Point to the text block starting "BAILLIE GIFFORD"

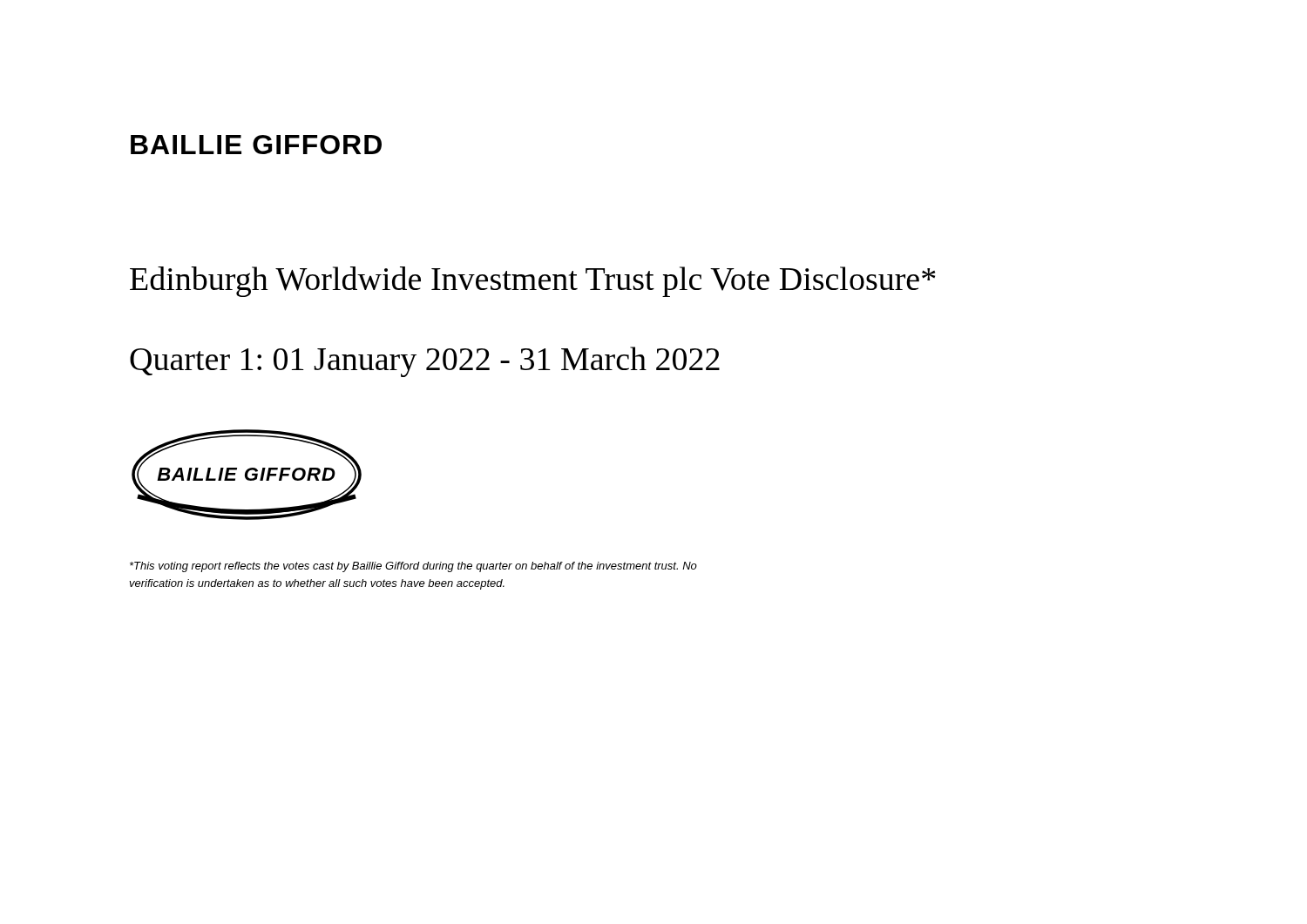click(256, 145)
